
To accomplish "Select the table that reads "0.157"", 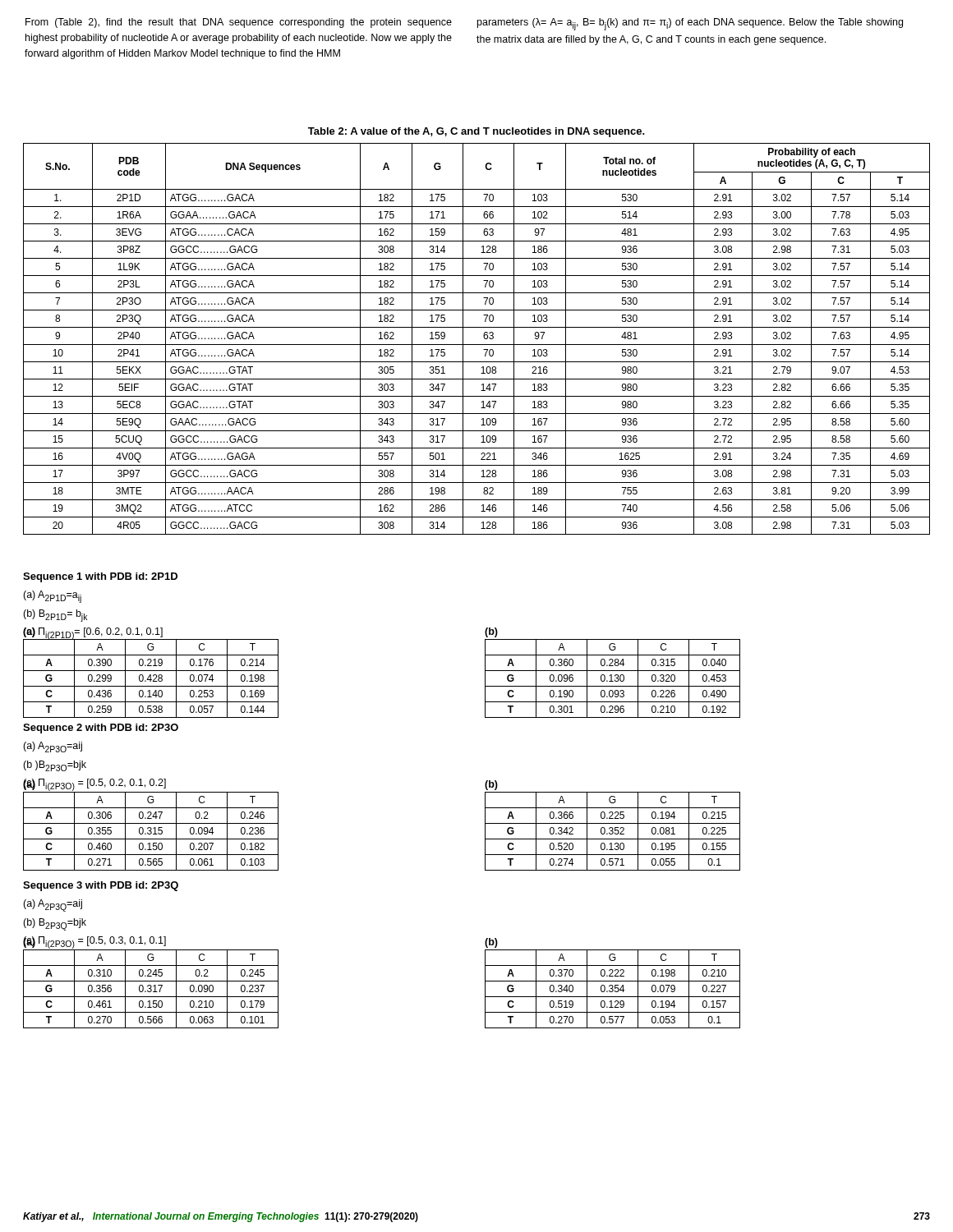I will point(612,982).
